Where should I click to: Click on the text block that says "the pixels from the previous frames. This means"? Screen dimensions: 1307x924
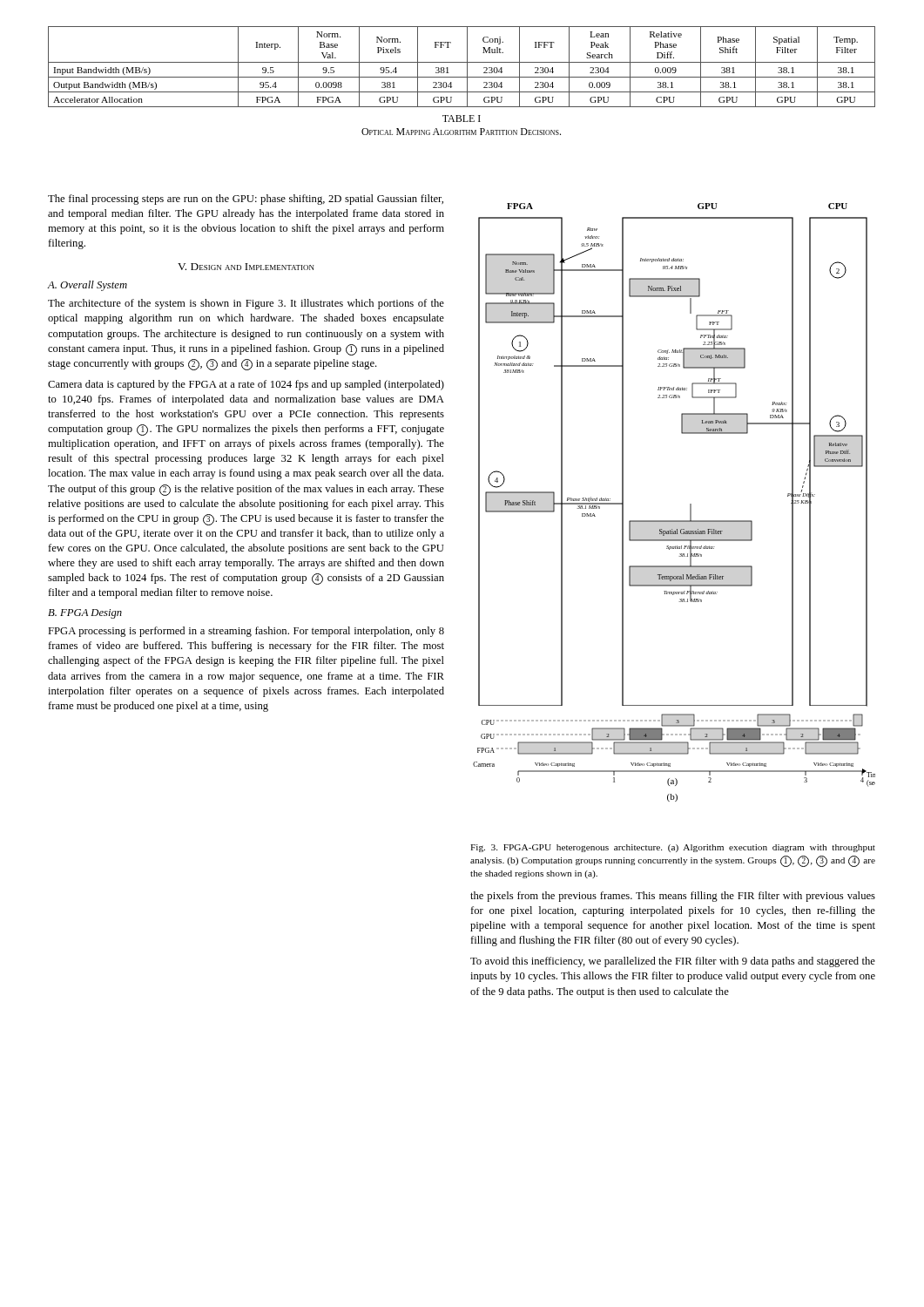pyautogui.click(x=673, y=944)
